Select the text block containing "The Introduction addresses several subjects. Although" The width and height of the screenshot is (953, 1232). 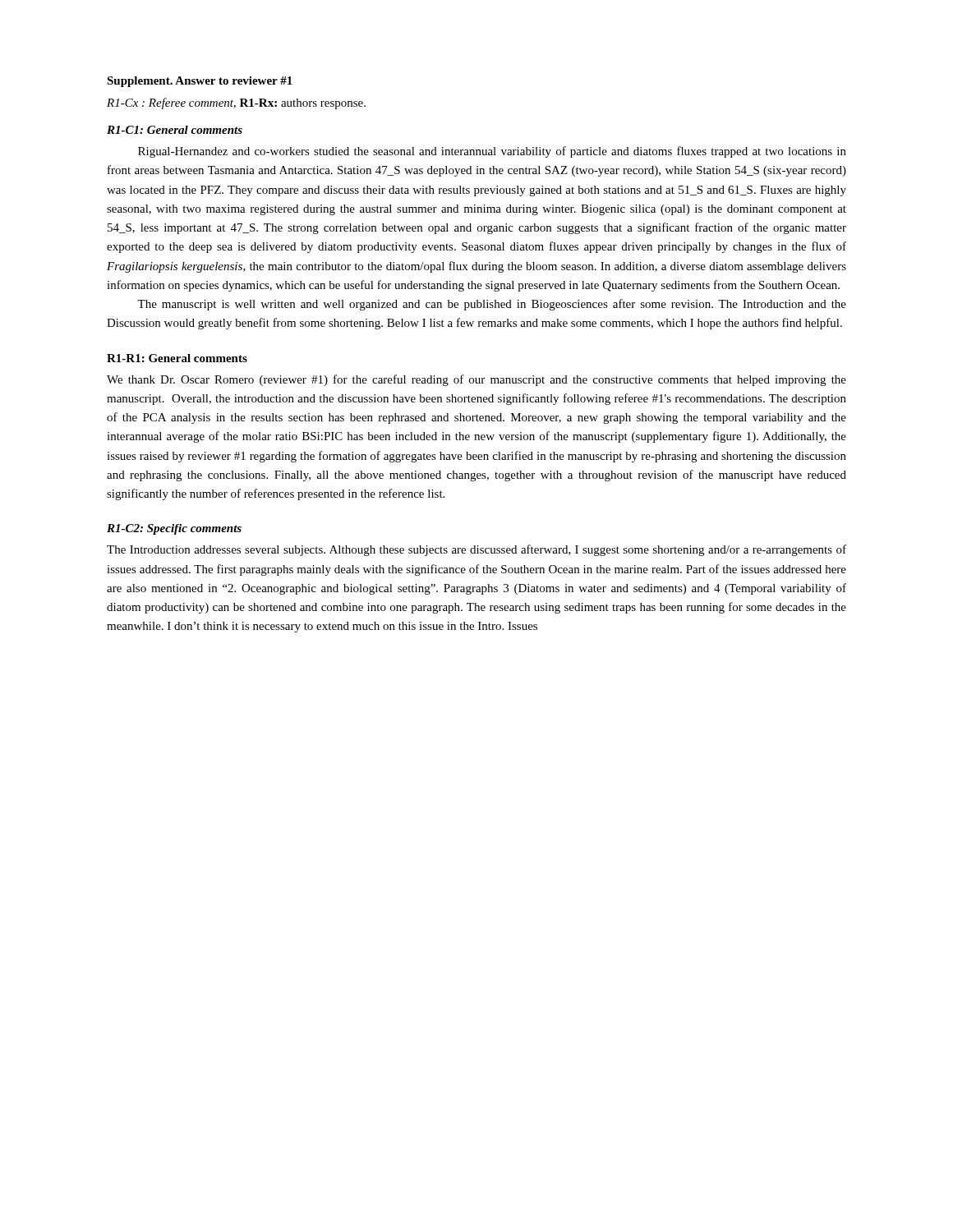(x=476, y=588)
